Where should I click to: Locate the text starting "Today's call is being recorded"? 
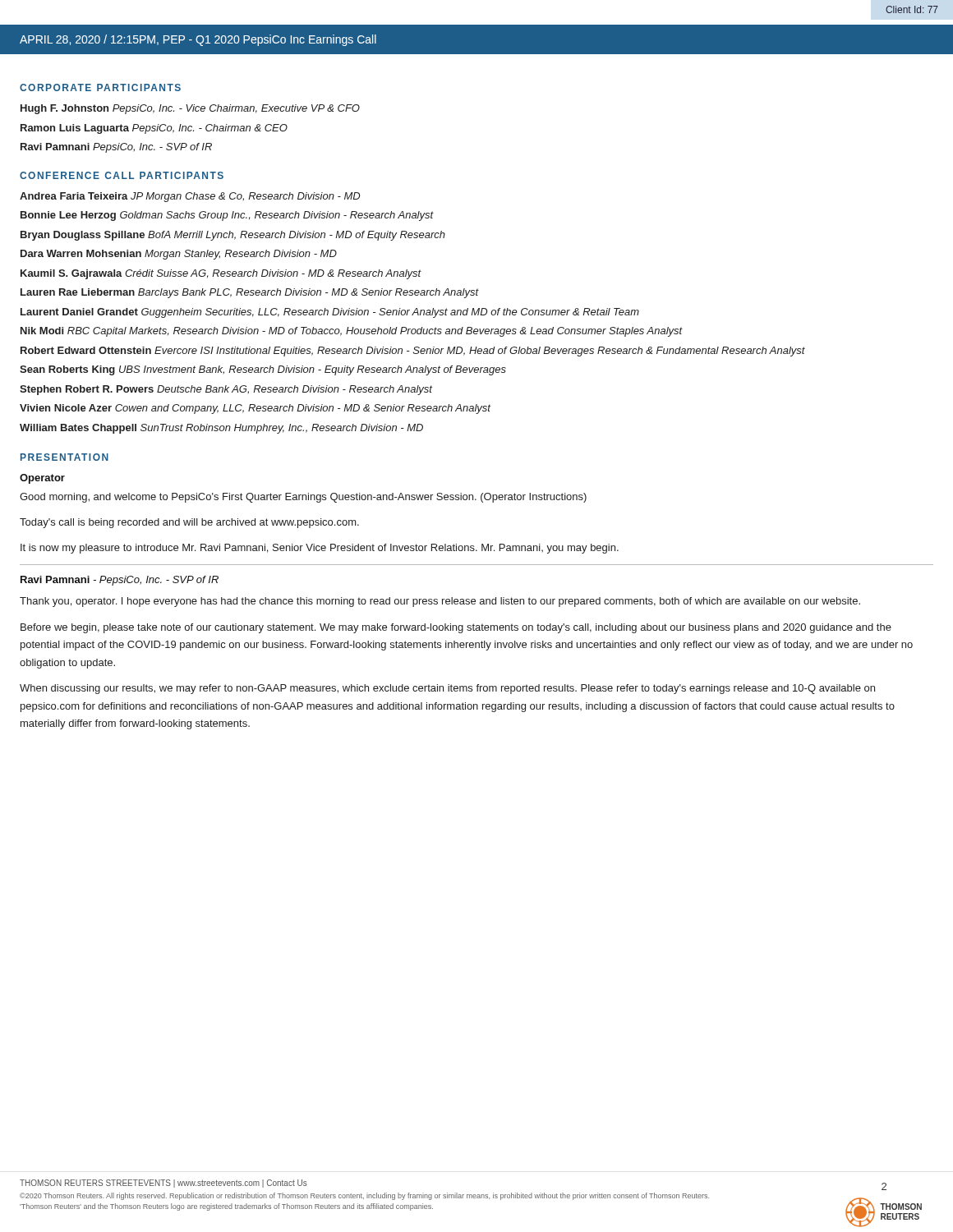[x=190, y=522]
